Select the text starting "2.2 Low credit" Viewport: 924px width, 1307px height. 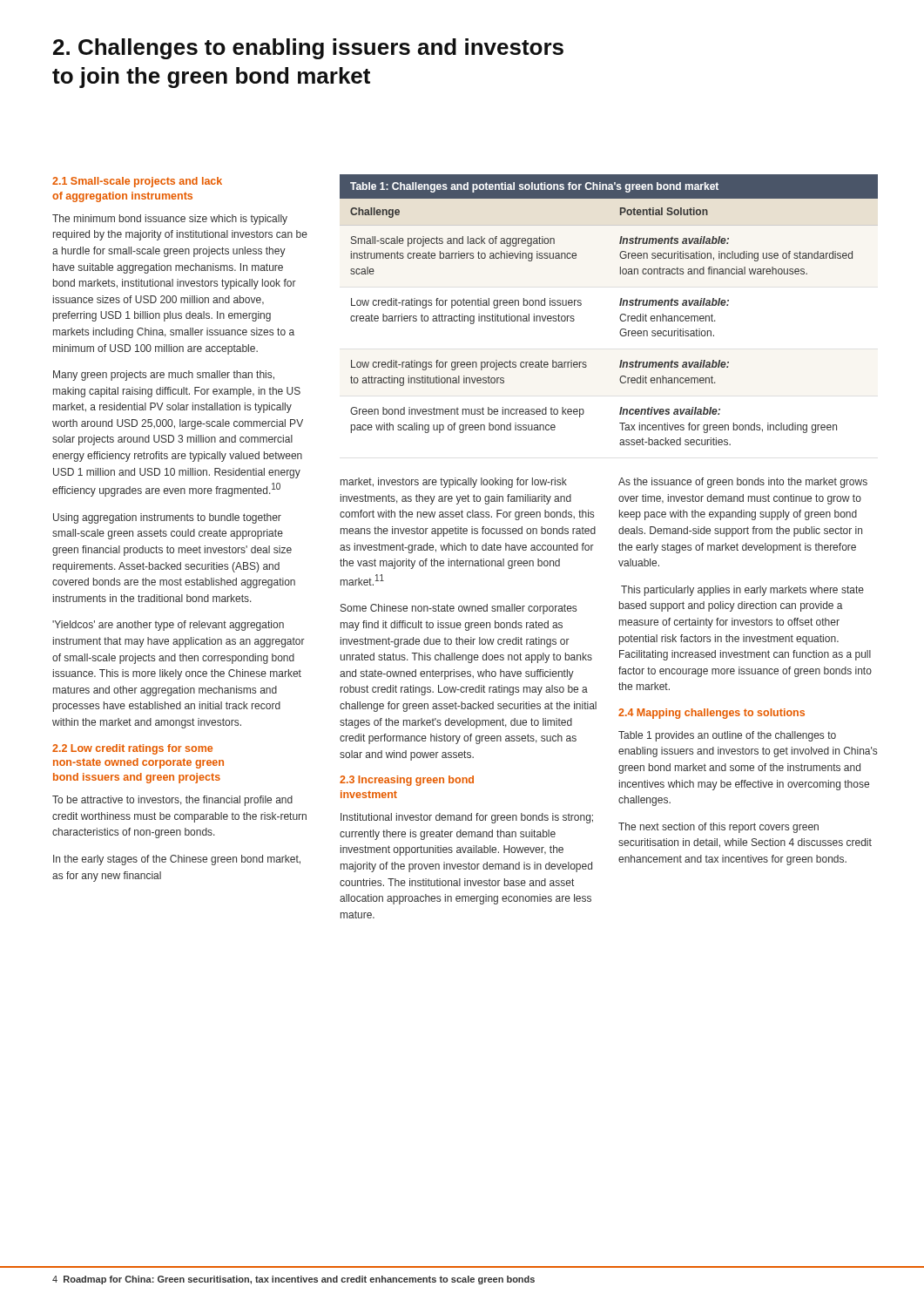[x=138, y=763]
